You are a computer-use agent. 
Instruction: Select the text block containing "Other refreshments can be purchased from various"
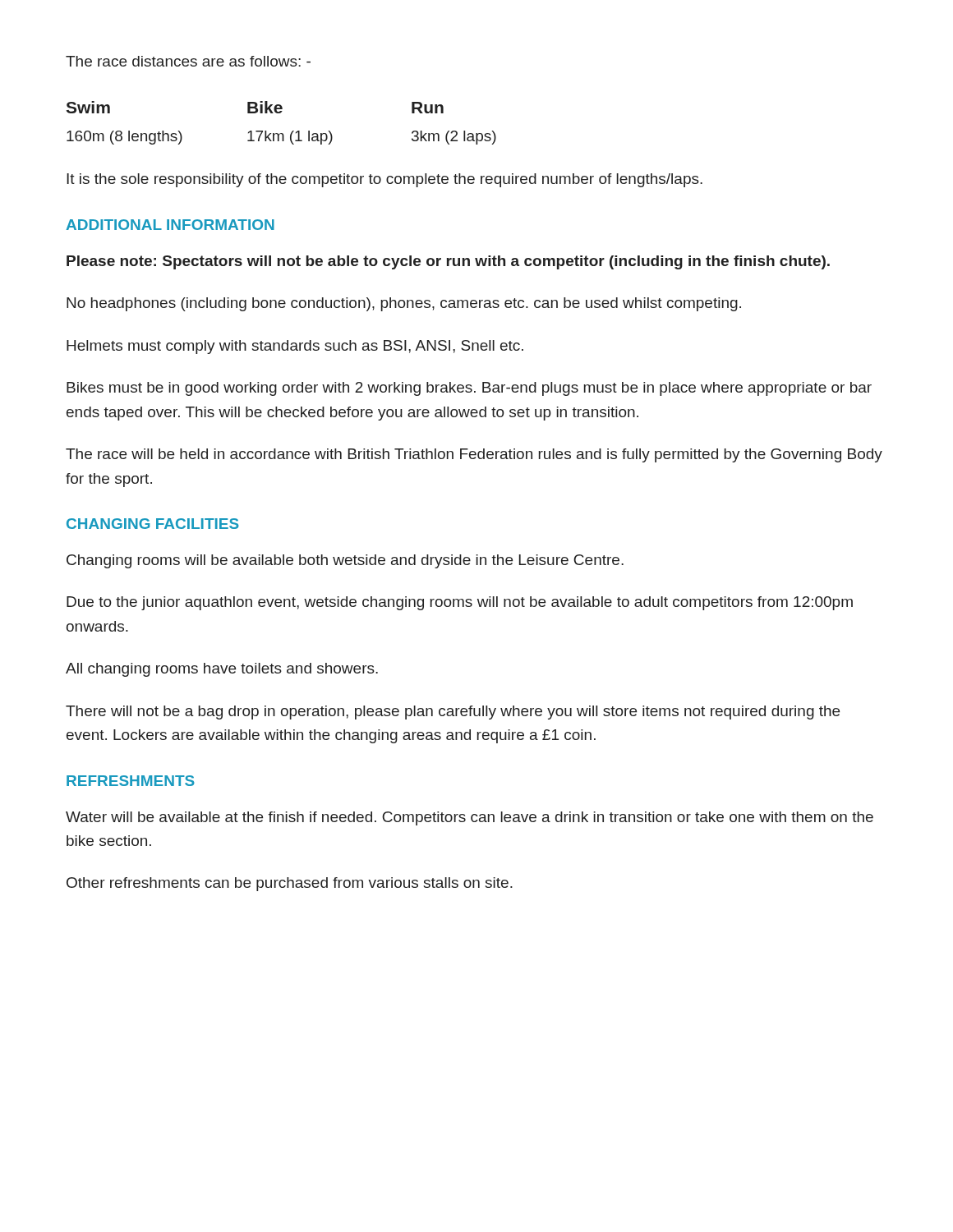tap(290, 883)
